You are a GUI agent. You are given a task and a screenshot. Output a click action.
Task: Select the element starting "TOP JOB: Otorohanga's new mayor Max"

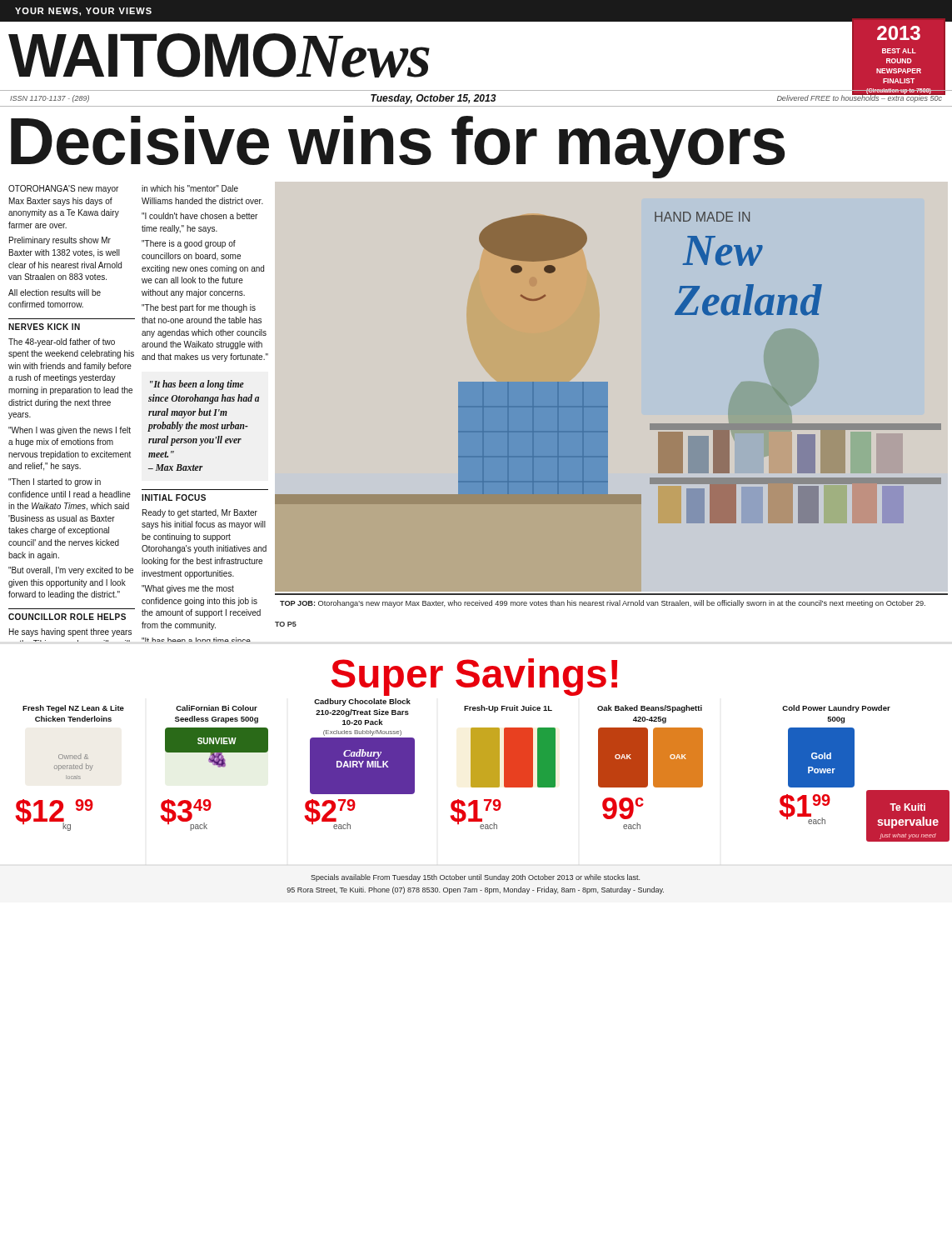pyautogui.click(x=603, y=603)
